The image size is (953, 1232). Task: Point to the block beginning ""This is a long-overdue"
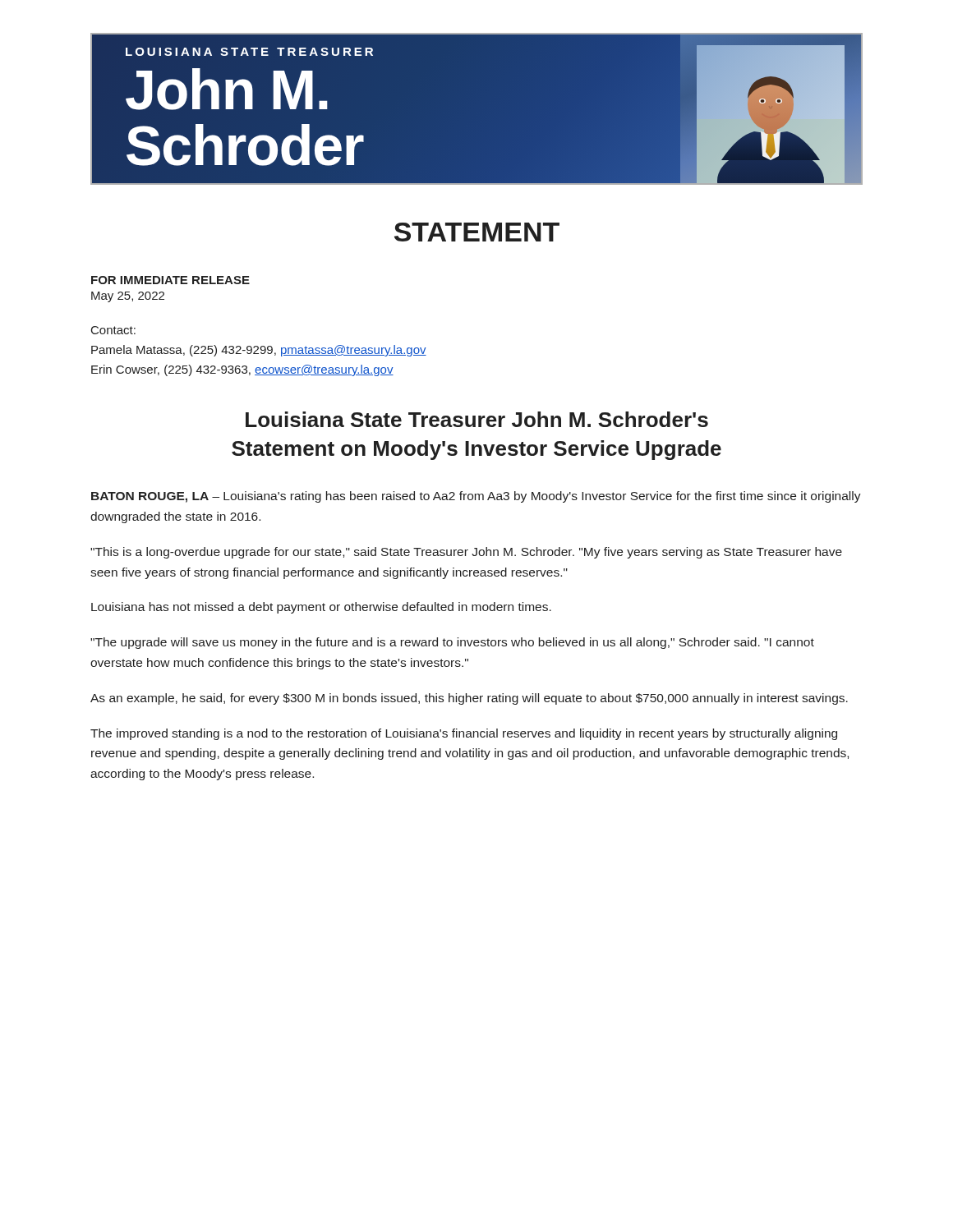pos(476,562)
